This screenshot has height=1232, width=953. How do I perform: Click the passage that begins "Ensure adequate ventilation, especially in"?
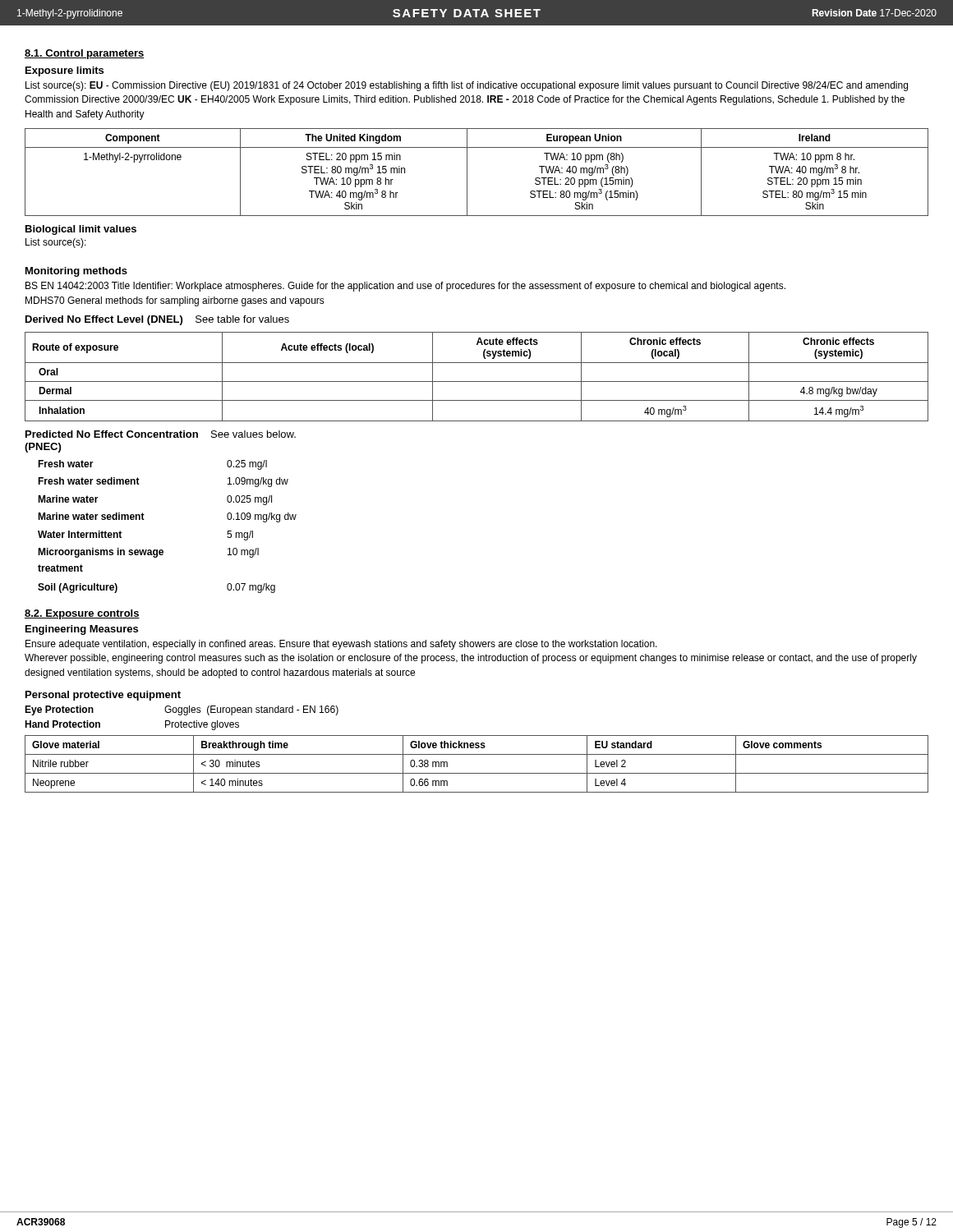click(x=471, y=658)
